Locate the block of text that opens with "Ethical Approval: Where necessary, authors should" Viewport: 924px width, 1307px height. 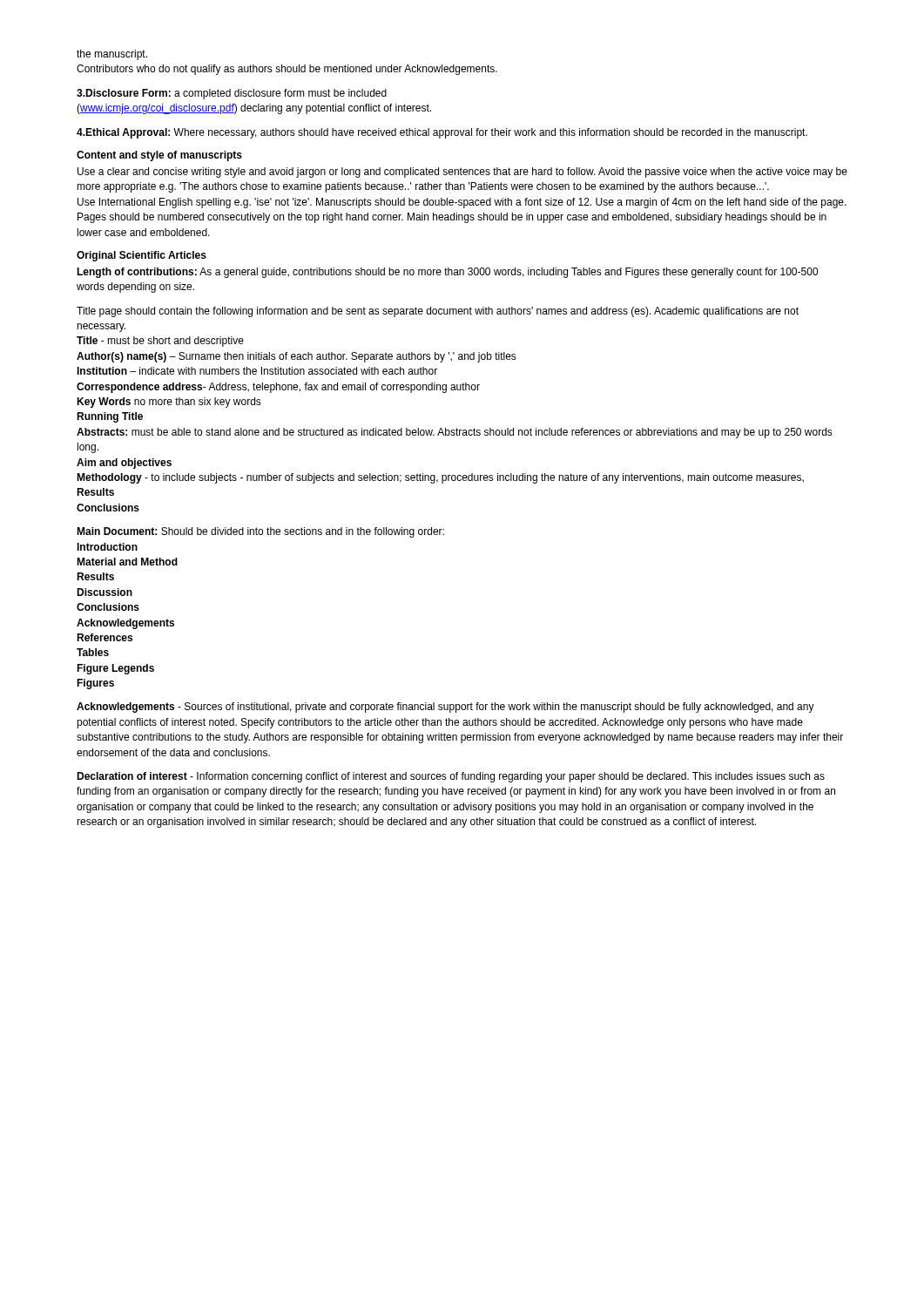pyautogui.click(x=442, y=132)
